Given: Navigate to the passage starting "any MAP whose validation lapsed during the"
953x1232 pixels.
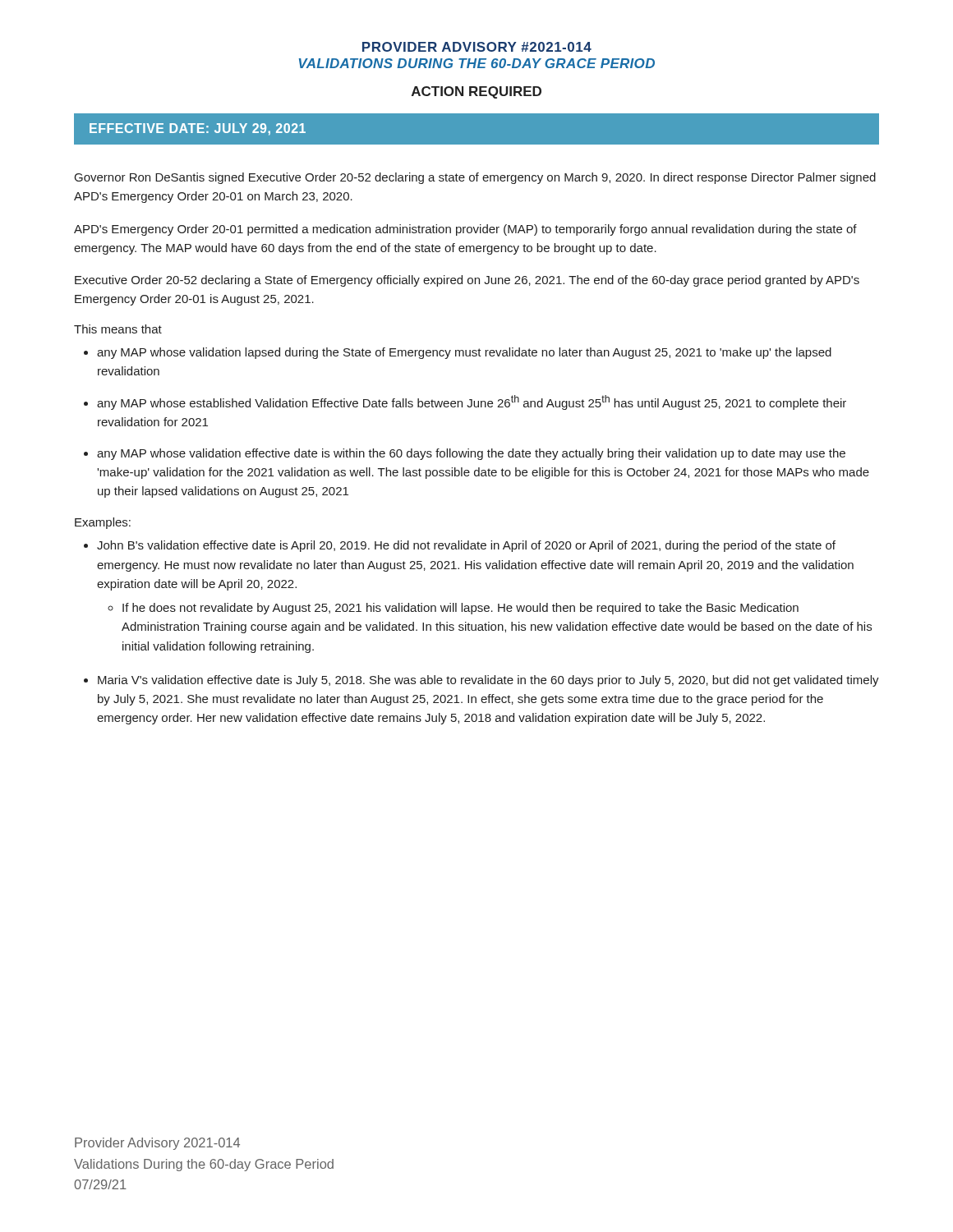Looking at the screenshot, I should [x=464, y=361].
